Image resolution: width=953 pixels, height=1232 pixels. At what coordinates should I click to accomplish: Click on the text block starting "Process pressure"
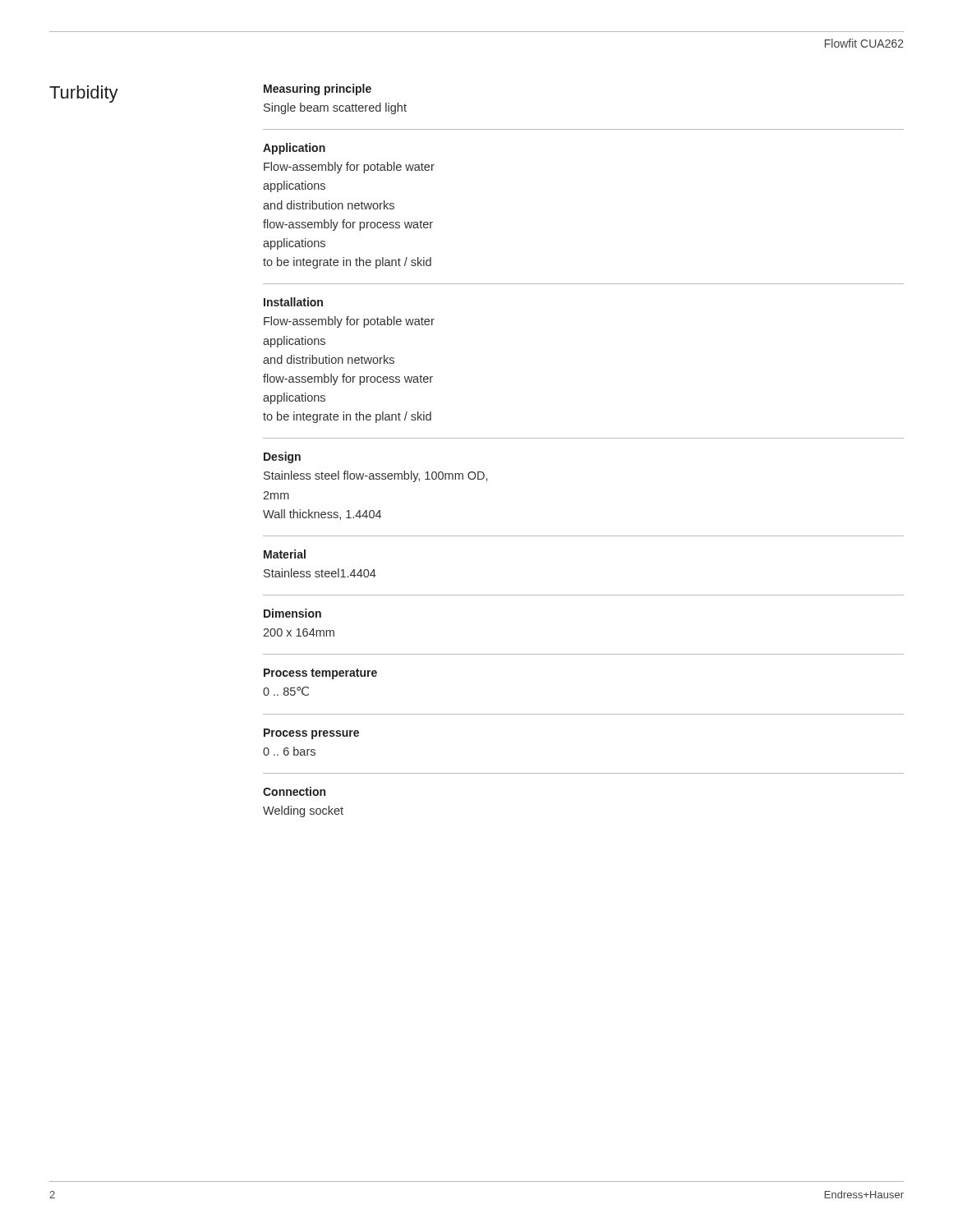[x=311, y=732]
